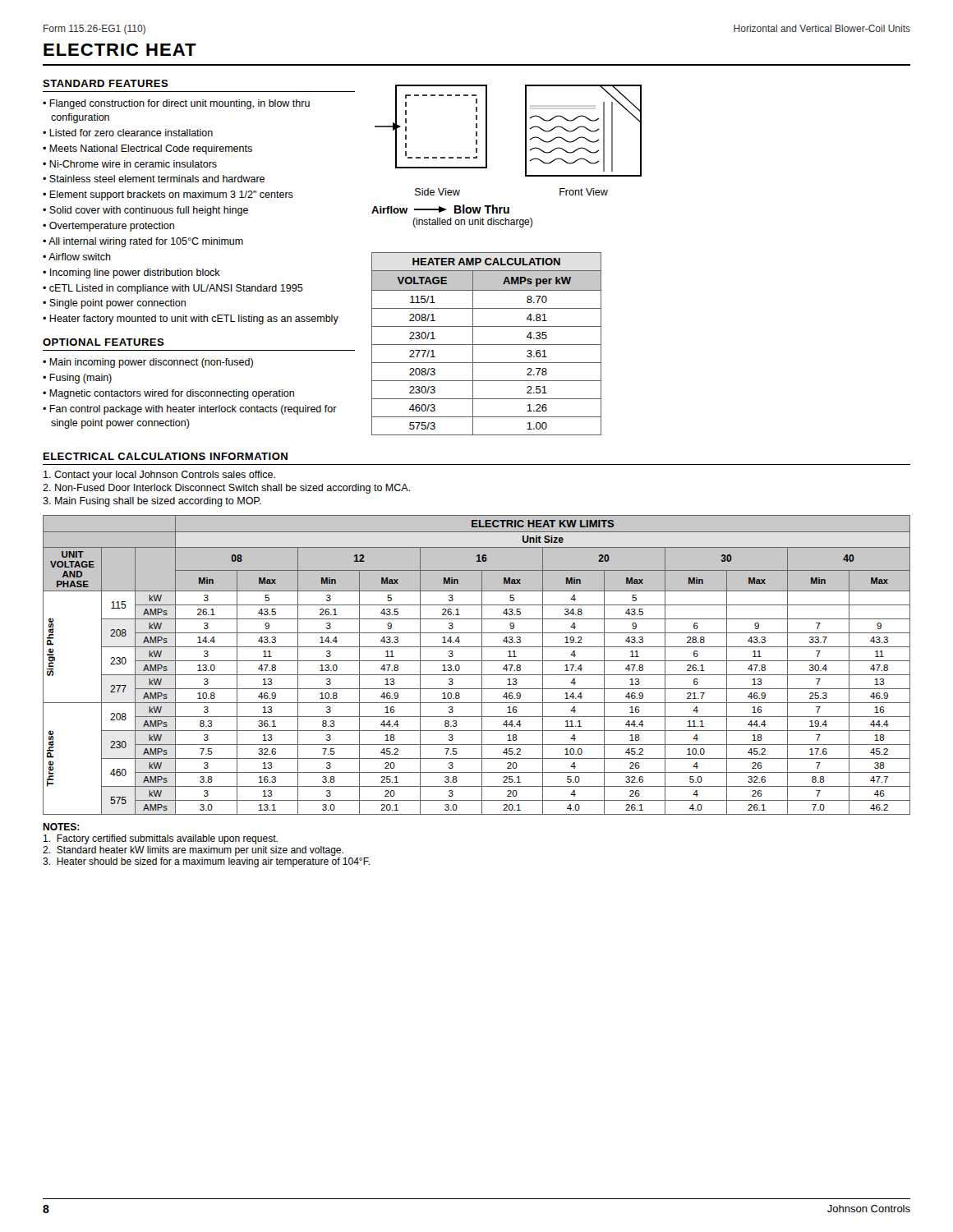
Task: Where does it say "STANDARD FEATURES"?
Action: (x=106, y=83)
